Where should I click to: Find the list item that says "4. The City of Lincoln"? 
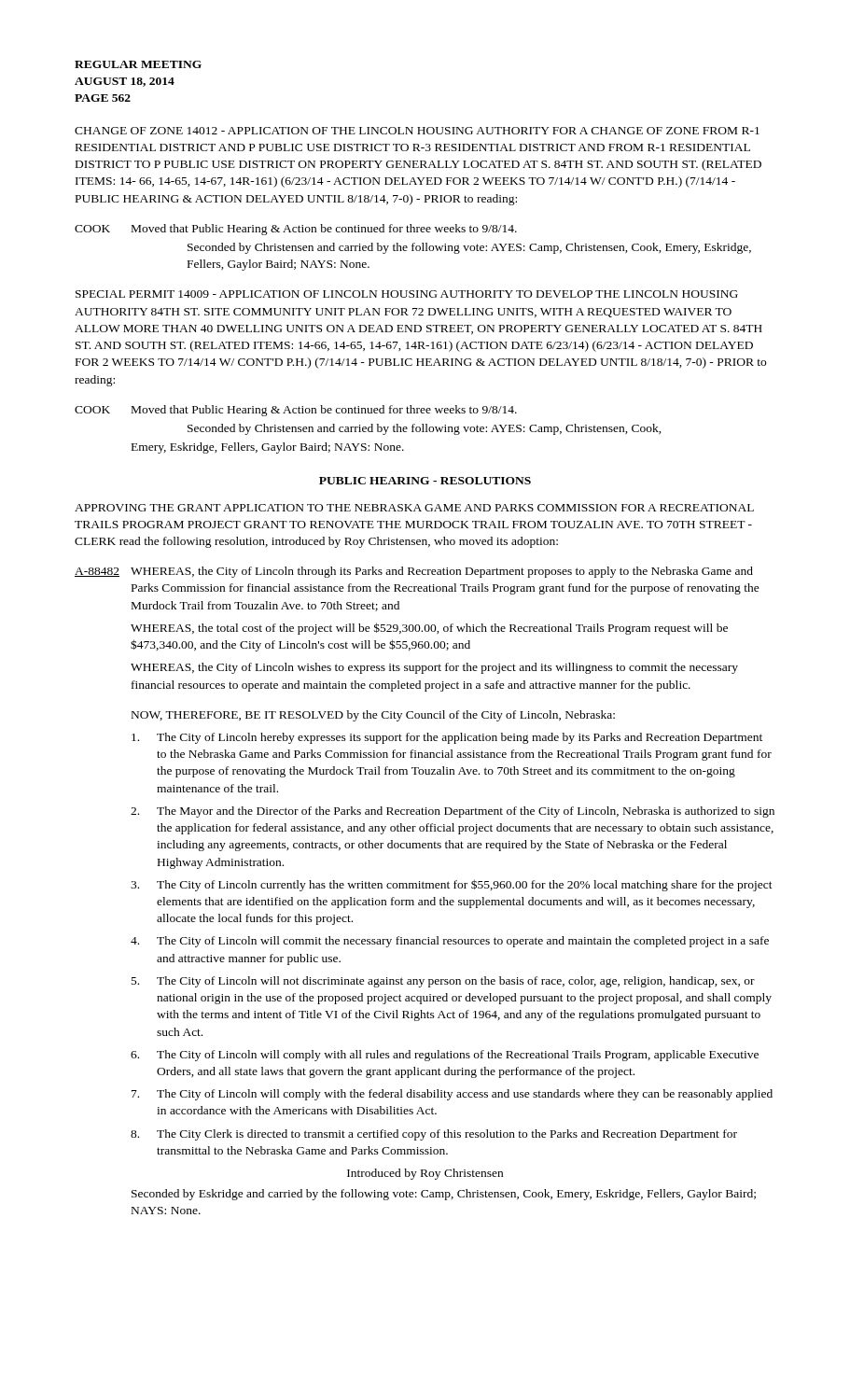(453, 950)
